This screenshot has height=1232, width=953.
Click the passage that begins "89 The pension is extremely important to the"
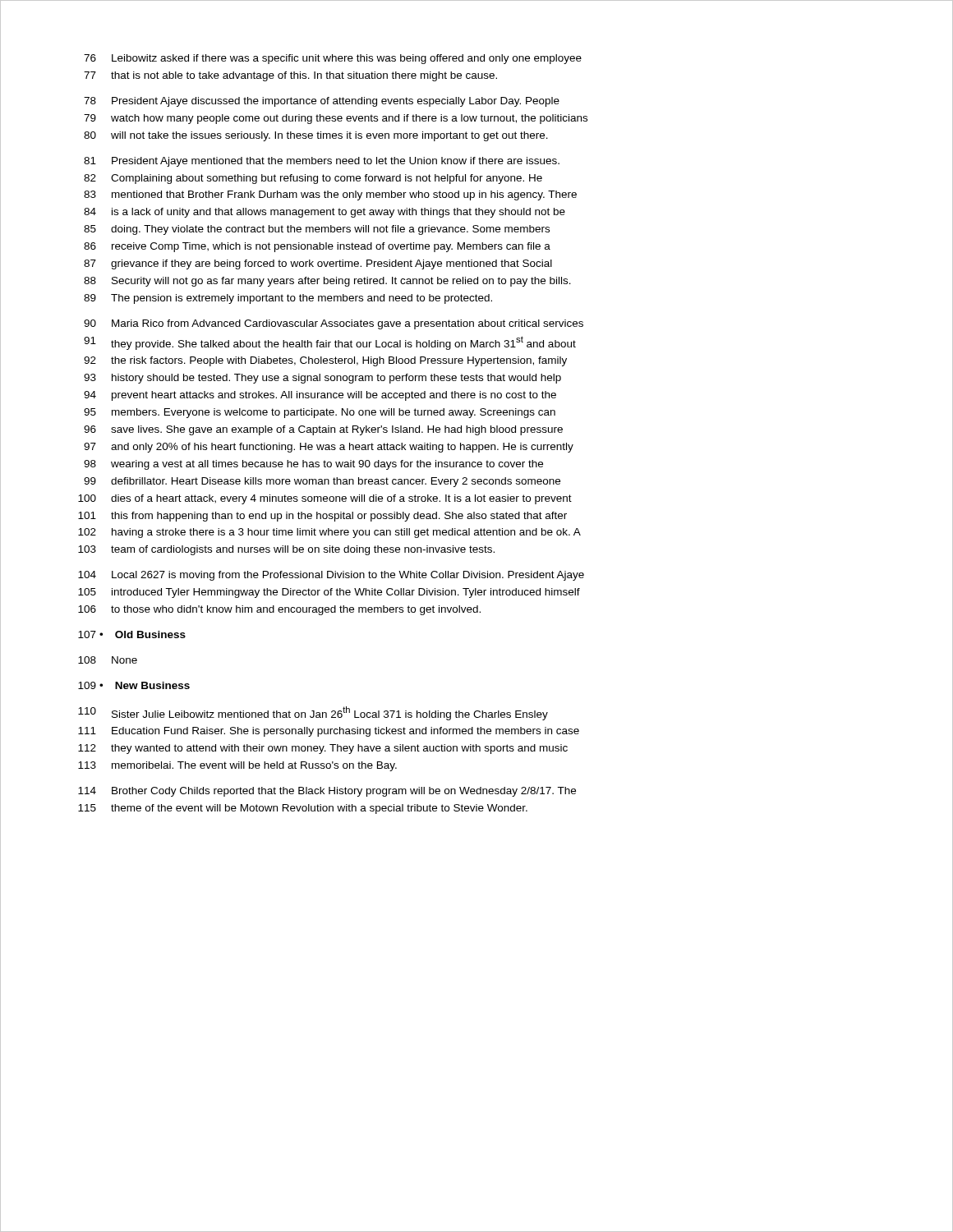(x=476, y=299)
